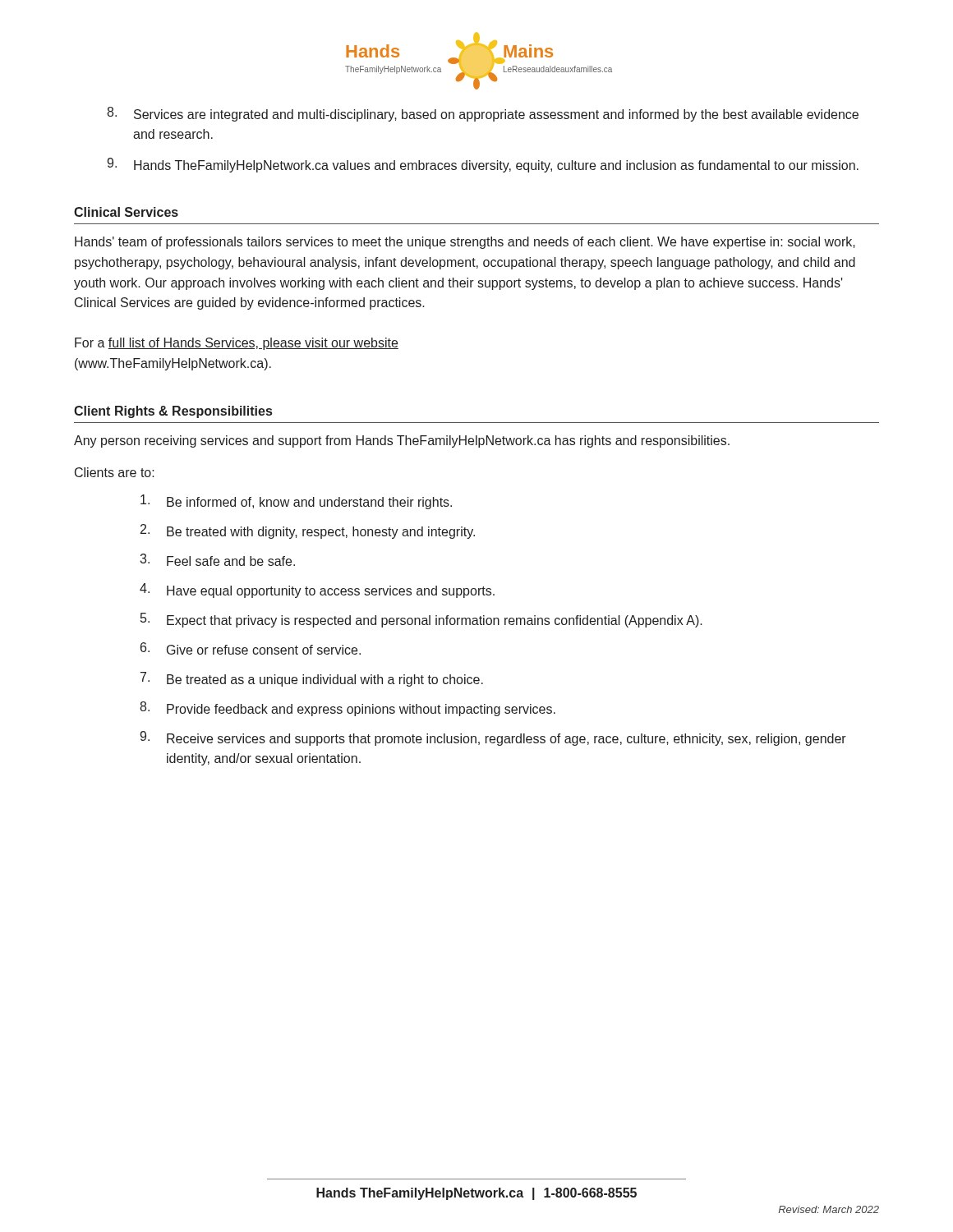Click the passage that begins "9. Receive services"
This screenshot has height=1232, width=953.
509,749
